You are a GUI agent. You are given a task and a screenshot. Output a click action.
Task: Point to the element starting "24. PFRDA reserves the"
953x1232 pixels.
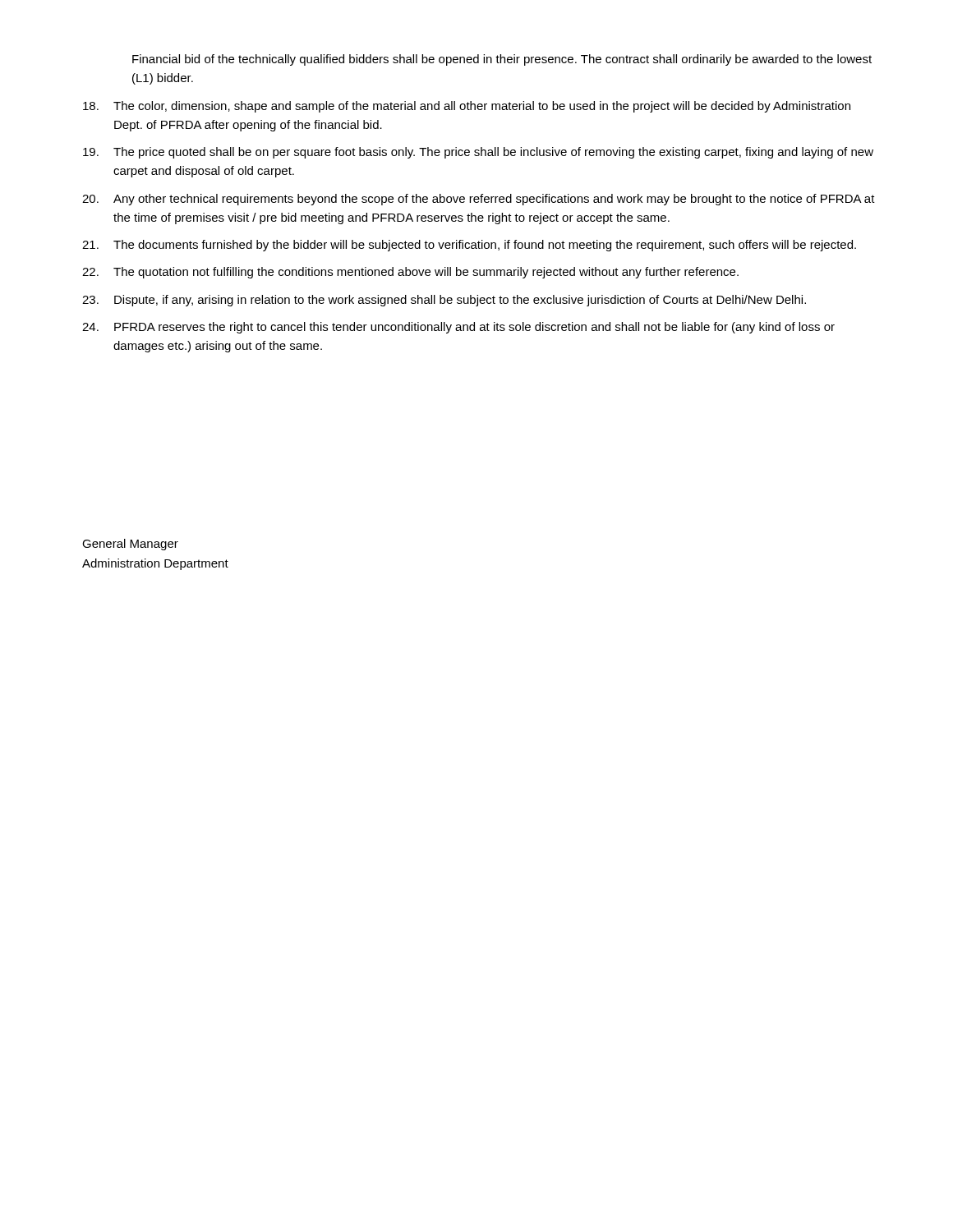[481, 336]
